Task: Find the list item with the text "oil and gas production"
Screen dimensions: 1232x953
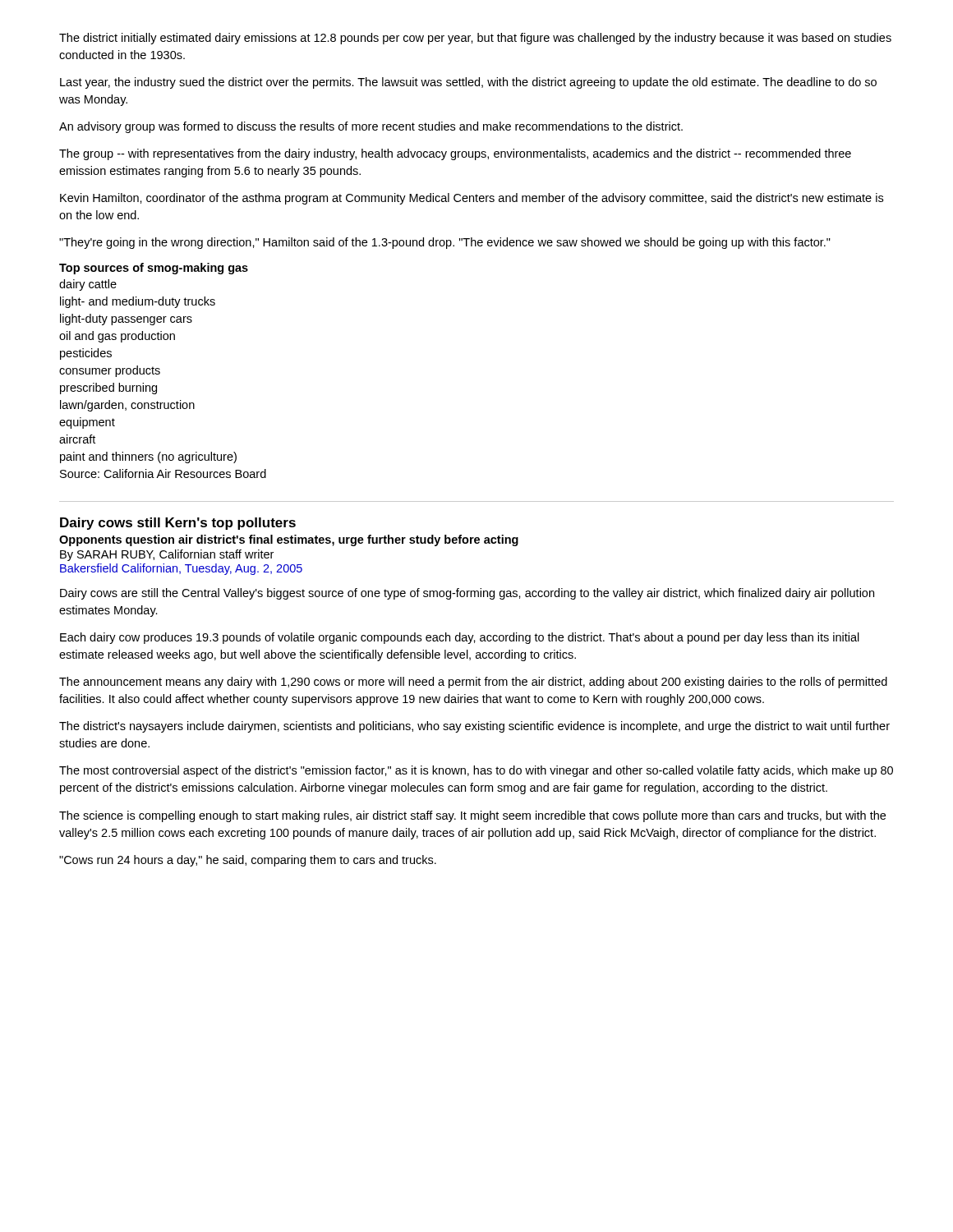Action: 117,336
